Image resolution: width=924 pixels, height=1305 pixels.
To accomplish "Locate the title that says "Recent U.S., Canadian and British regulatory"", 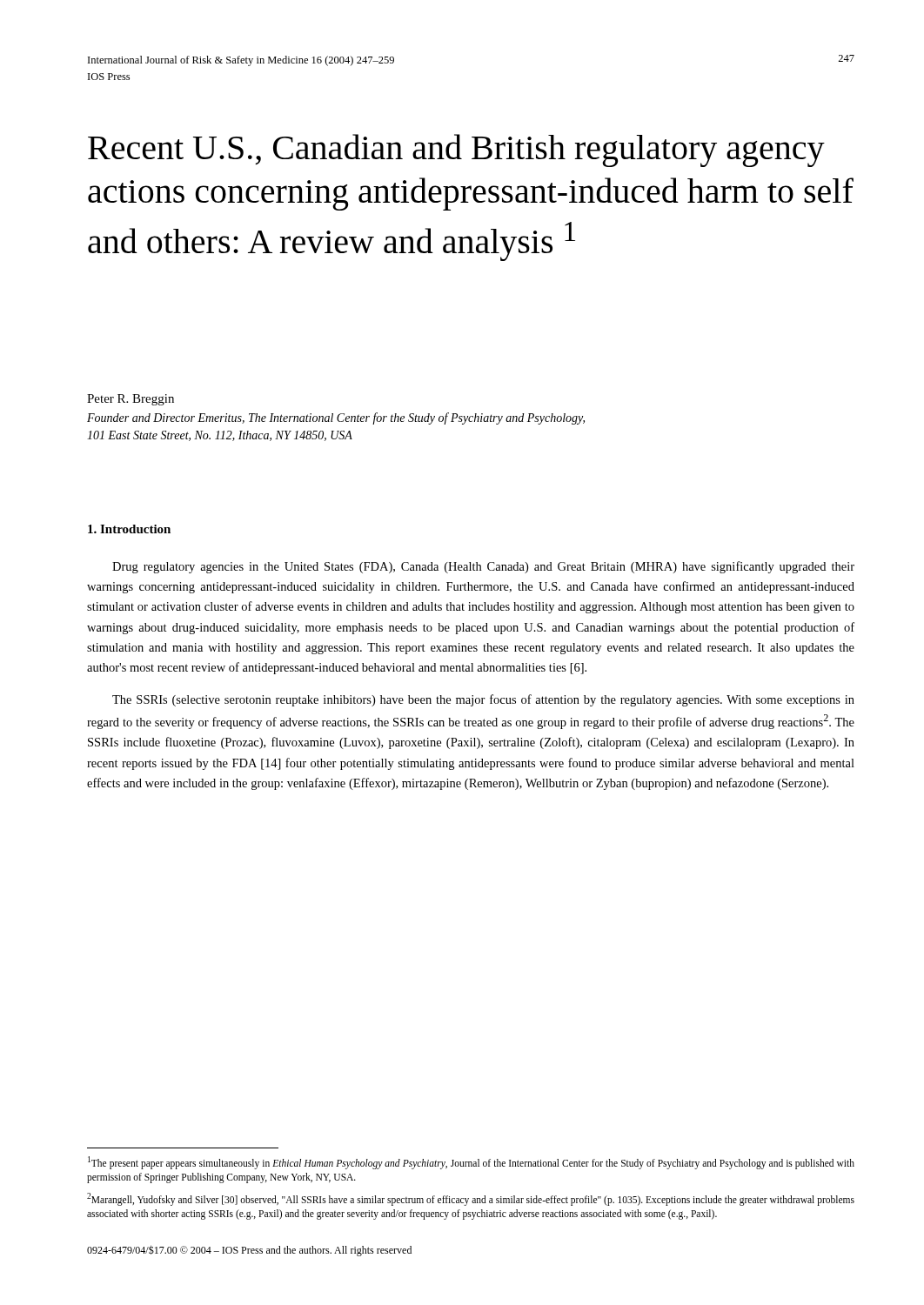I will click(x=471, y=195).
